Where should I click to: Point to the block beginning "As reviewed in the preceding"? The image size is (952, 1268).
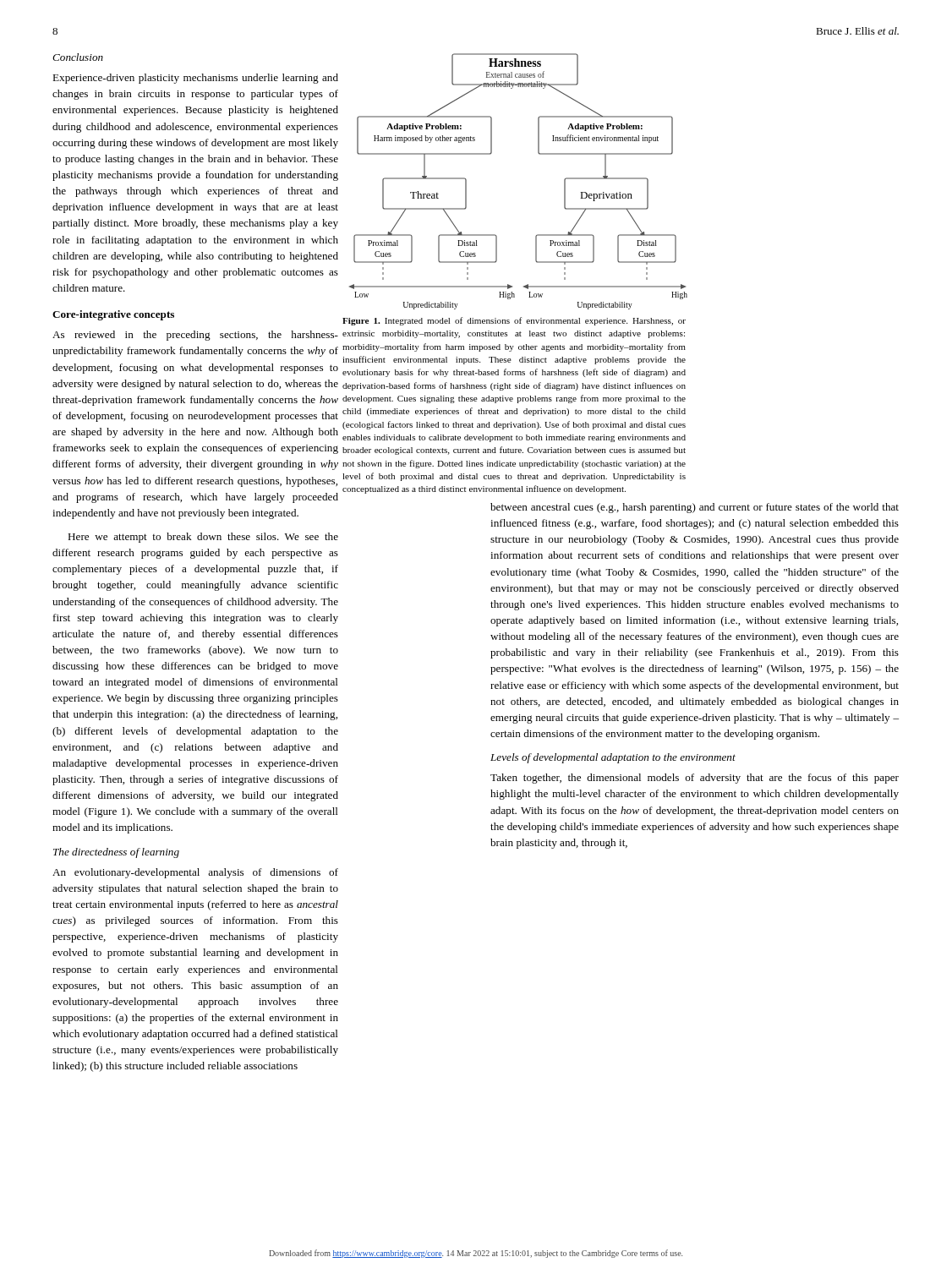[195, 424]
